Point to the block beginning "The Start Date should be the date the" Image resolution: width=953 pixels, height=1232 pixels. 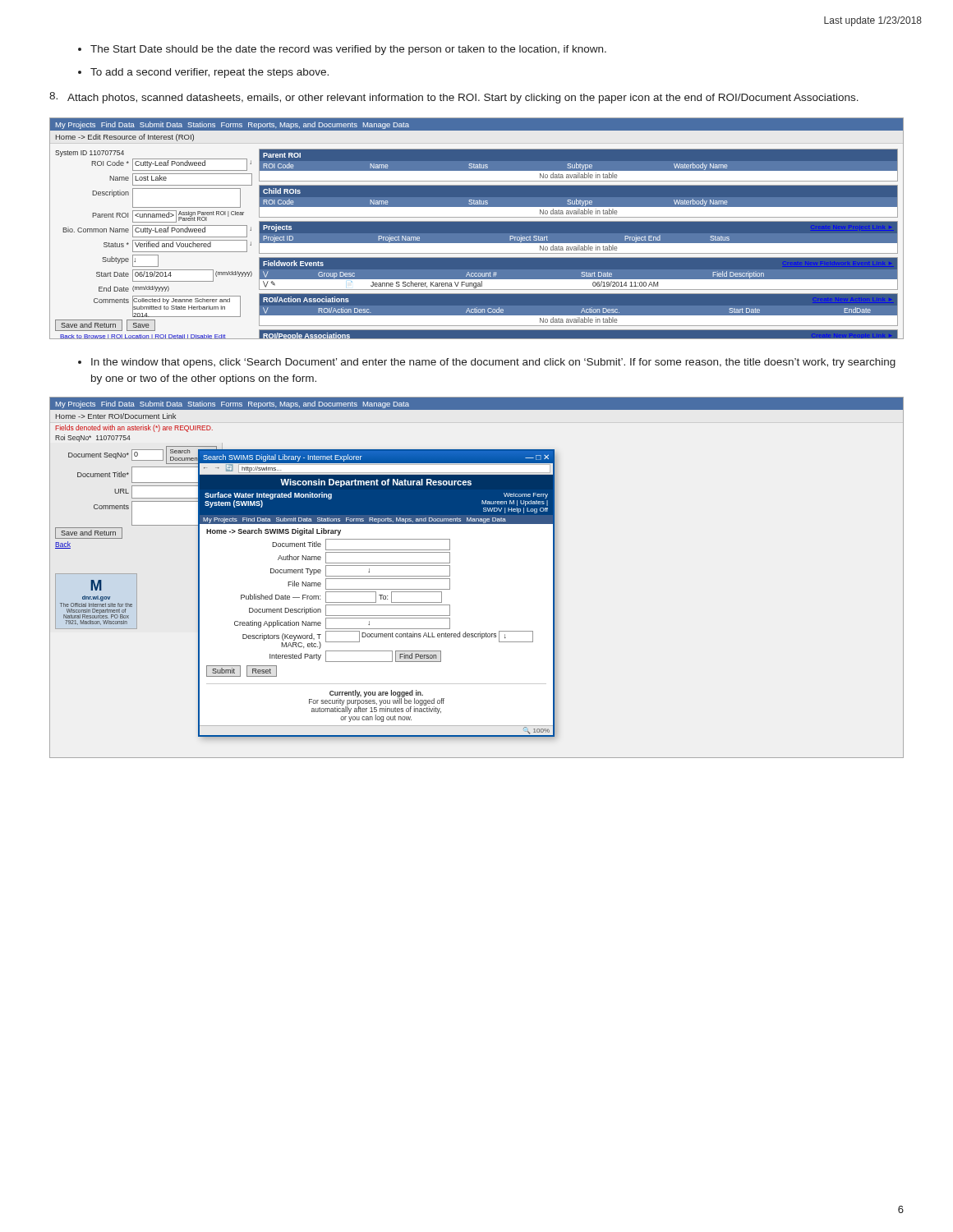pyautogui.click(x=349, y=49)
